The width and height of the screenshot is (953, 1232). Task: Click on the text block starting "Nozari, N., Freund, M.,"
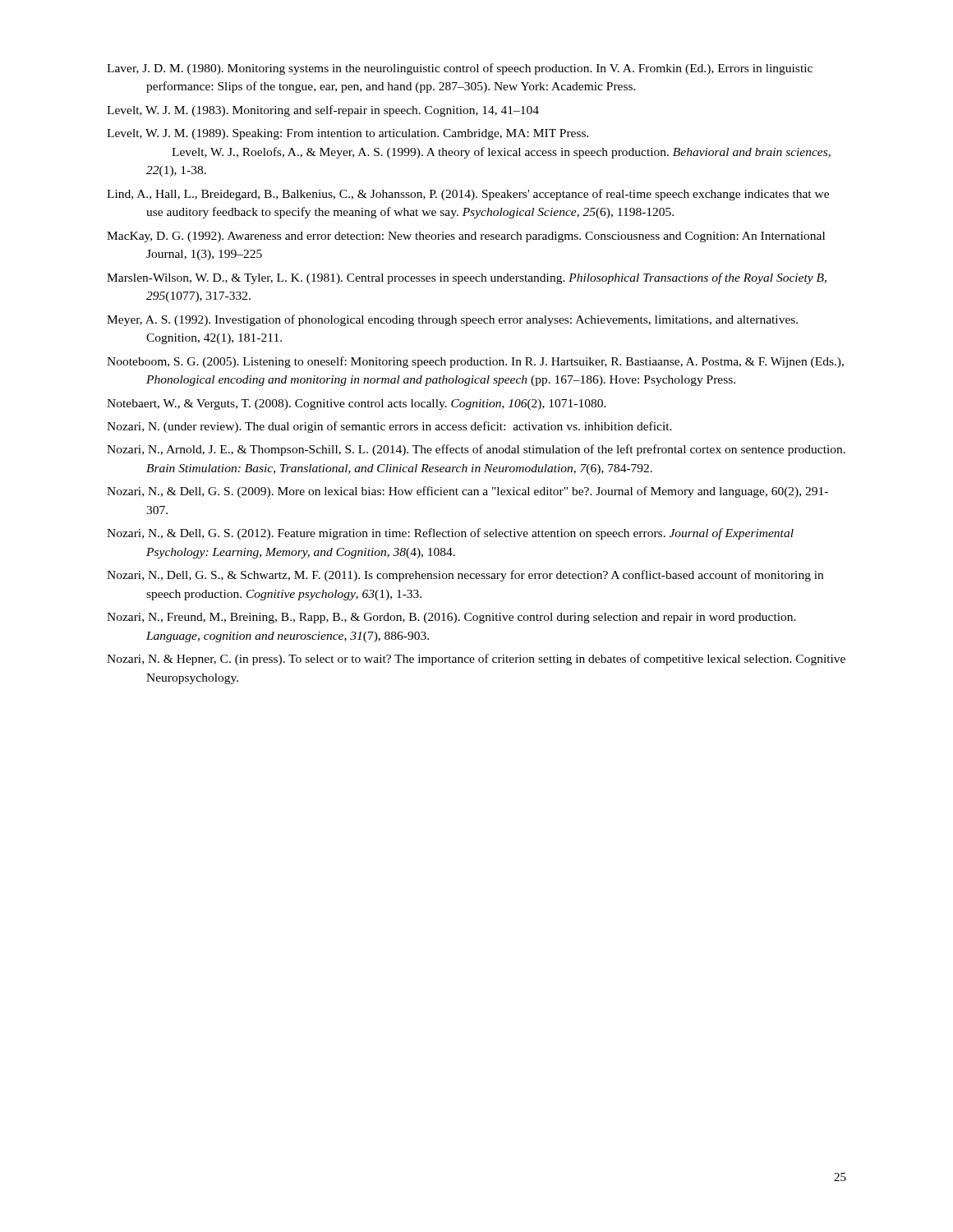[452, 626]
